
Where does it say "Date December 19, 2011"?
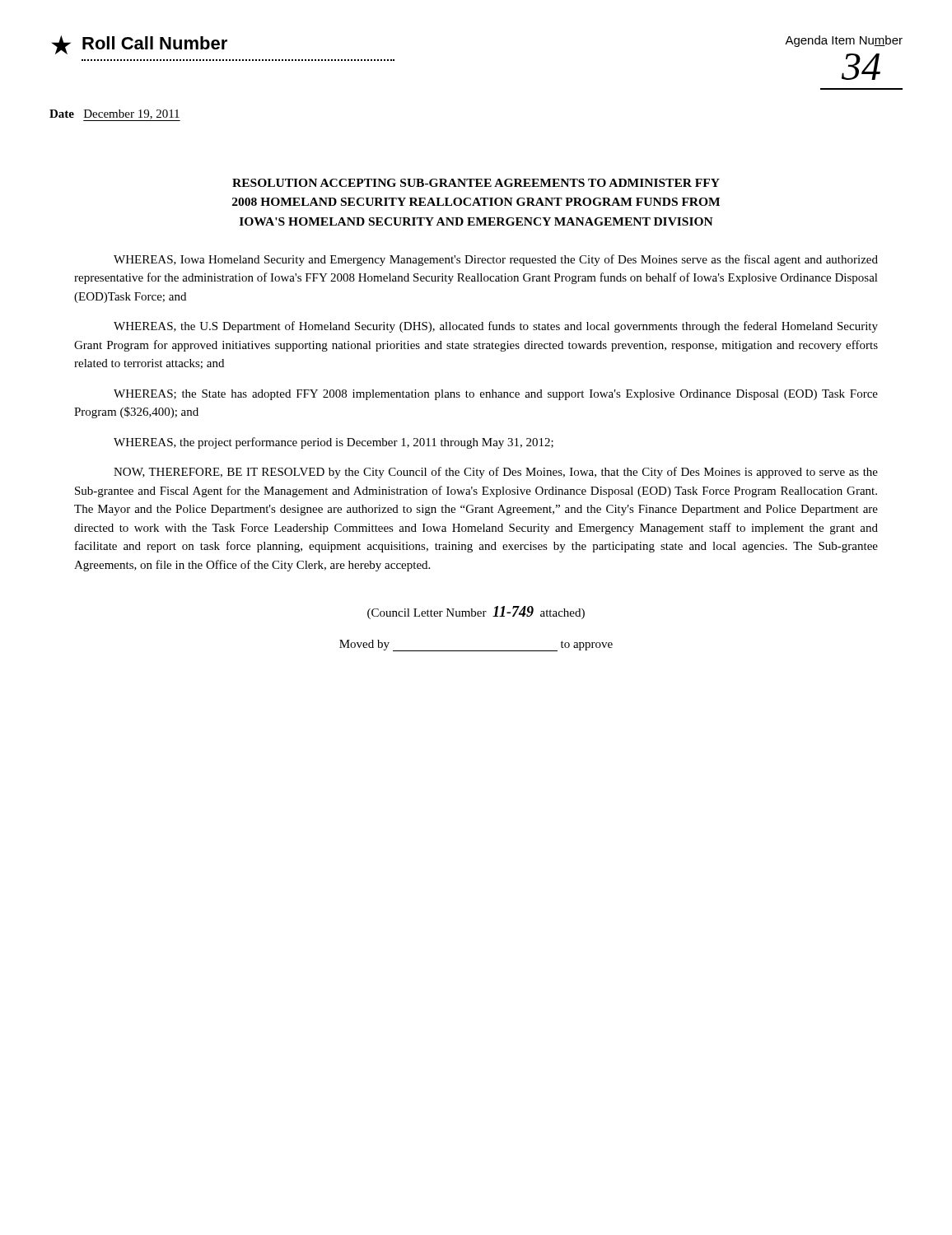click(x=115, y=114)
